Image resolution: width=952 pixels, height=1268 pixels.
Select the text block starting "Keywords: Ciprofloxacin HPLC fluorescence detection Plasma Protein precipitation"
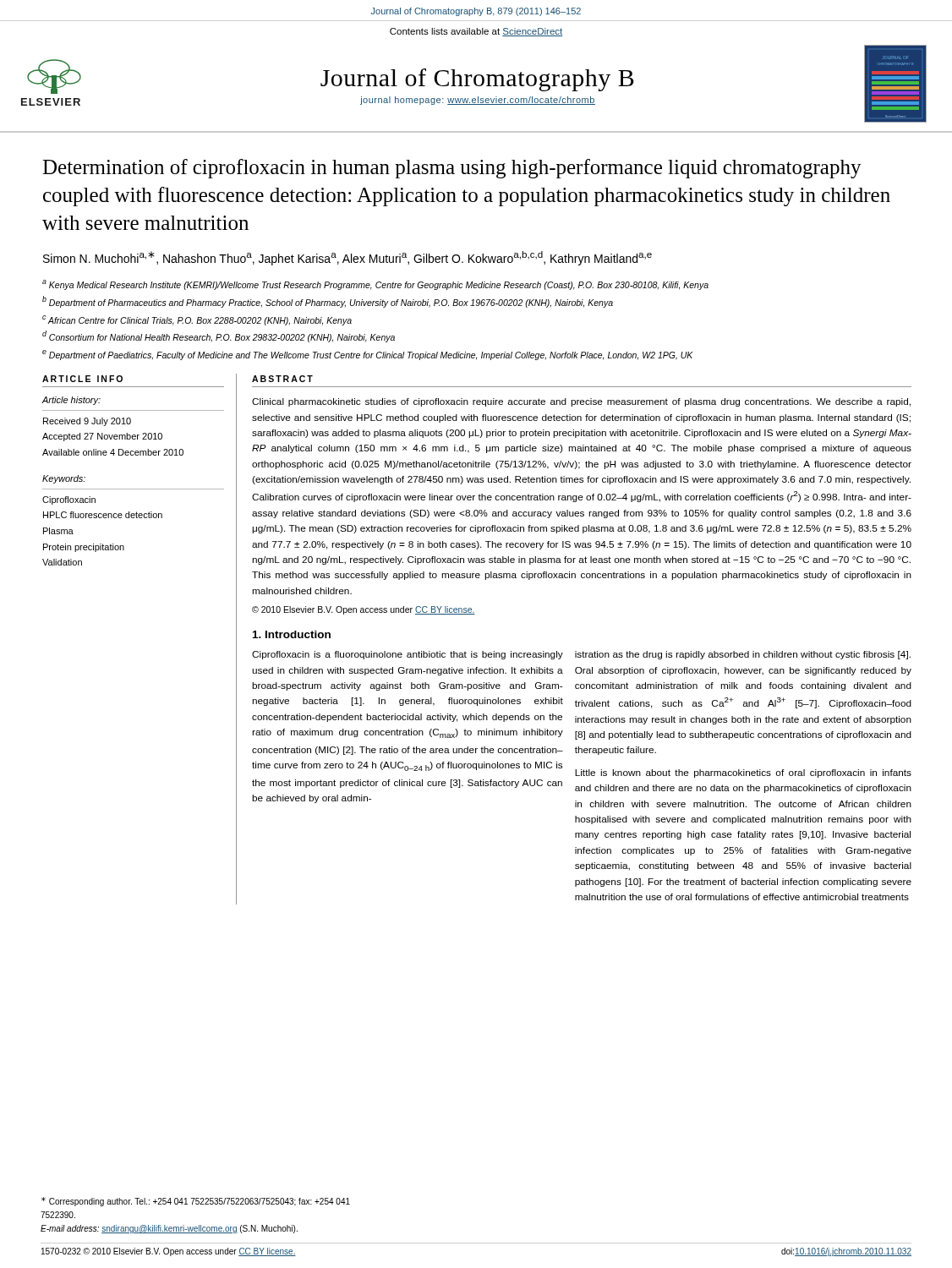click(x=133, y=521)
